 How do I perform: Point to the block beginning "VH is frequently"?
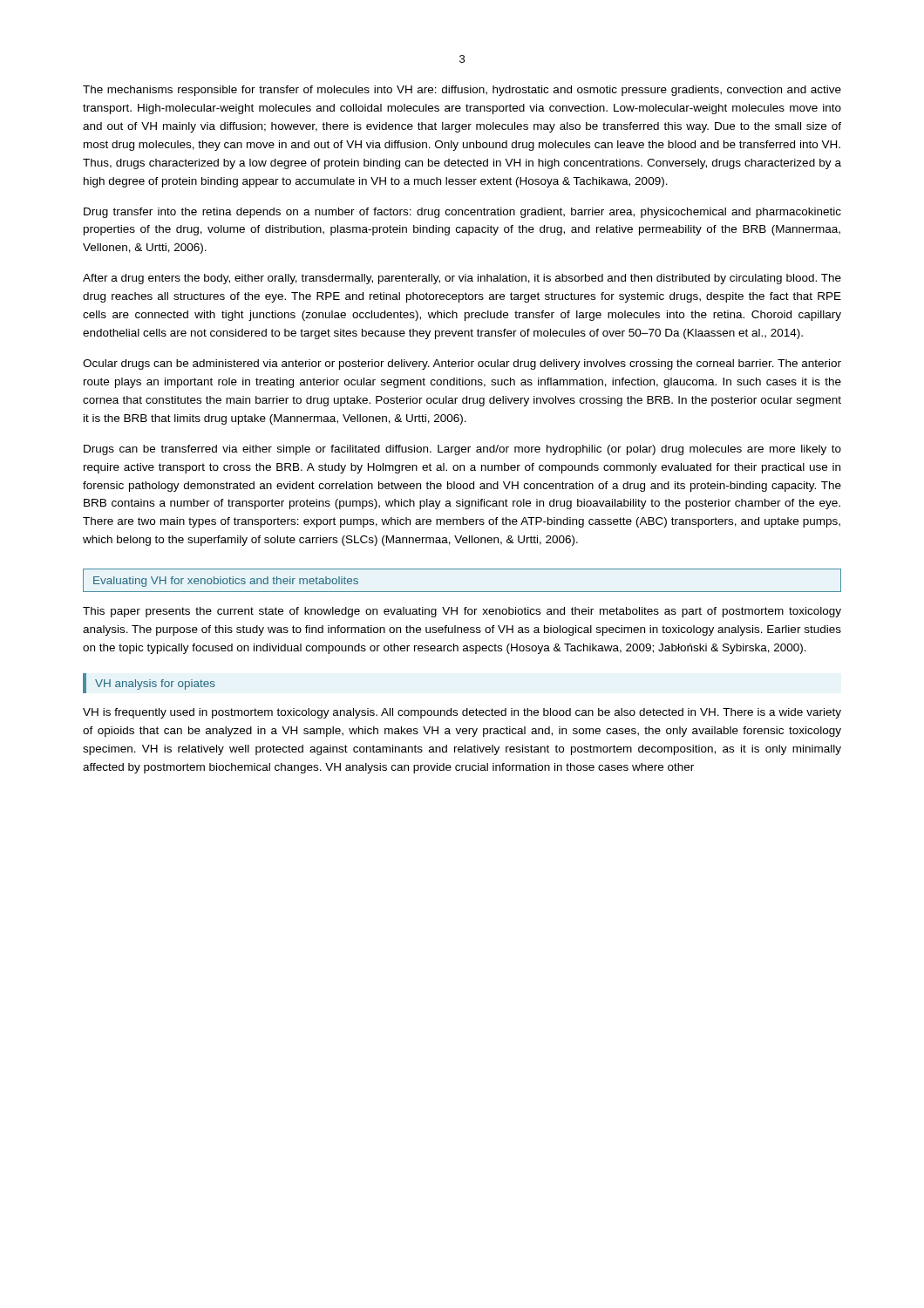[462, 739]
